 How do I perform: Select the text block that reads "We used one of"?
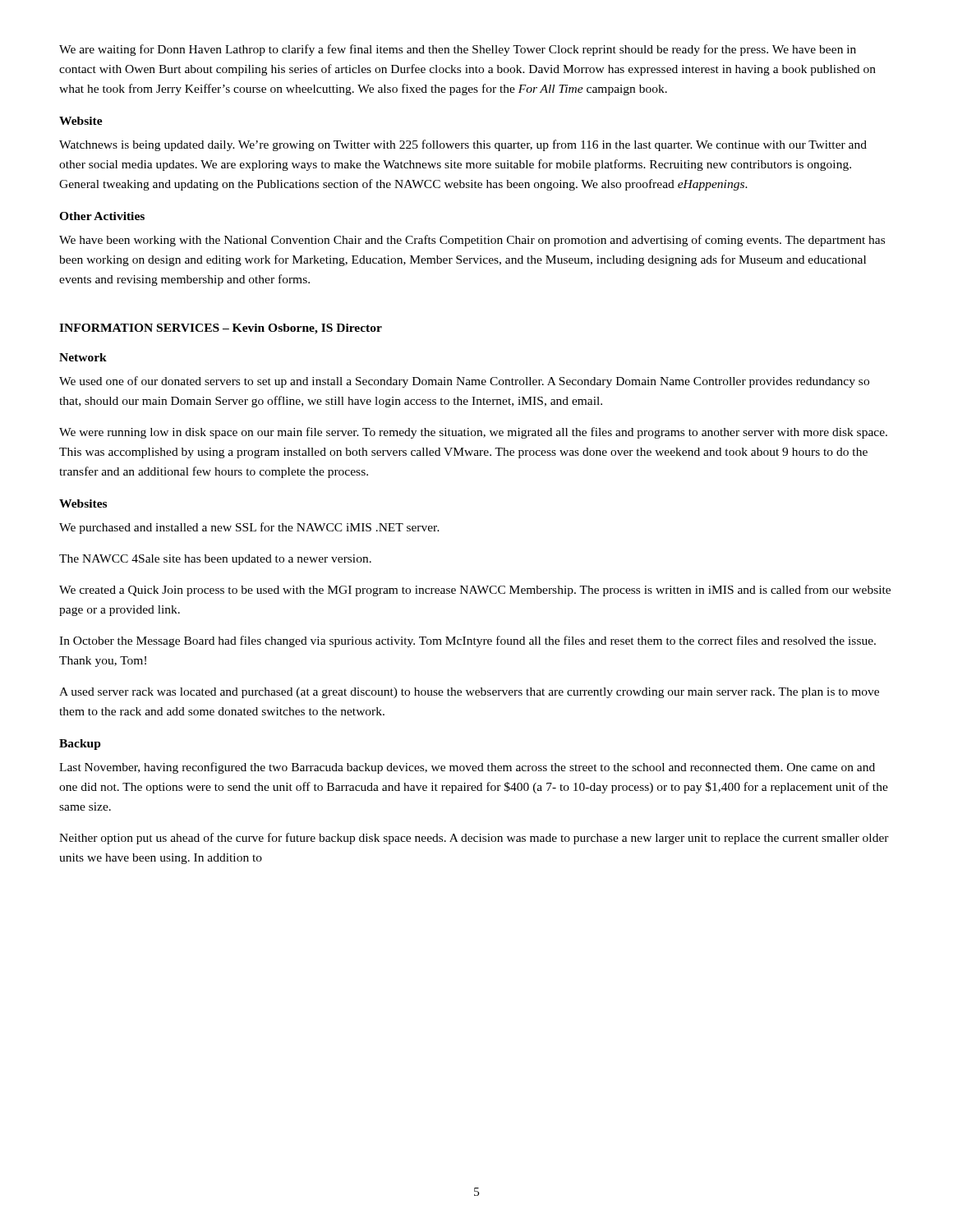point(476,391)
